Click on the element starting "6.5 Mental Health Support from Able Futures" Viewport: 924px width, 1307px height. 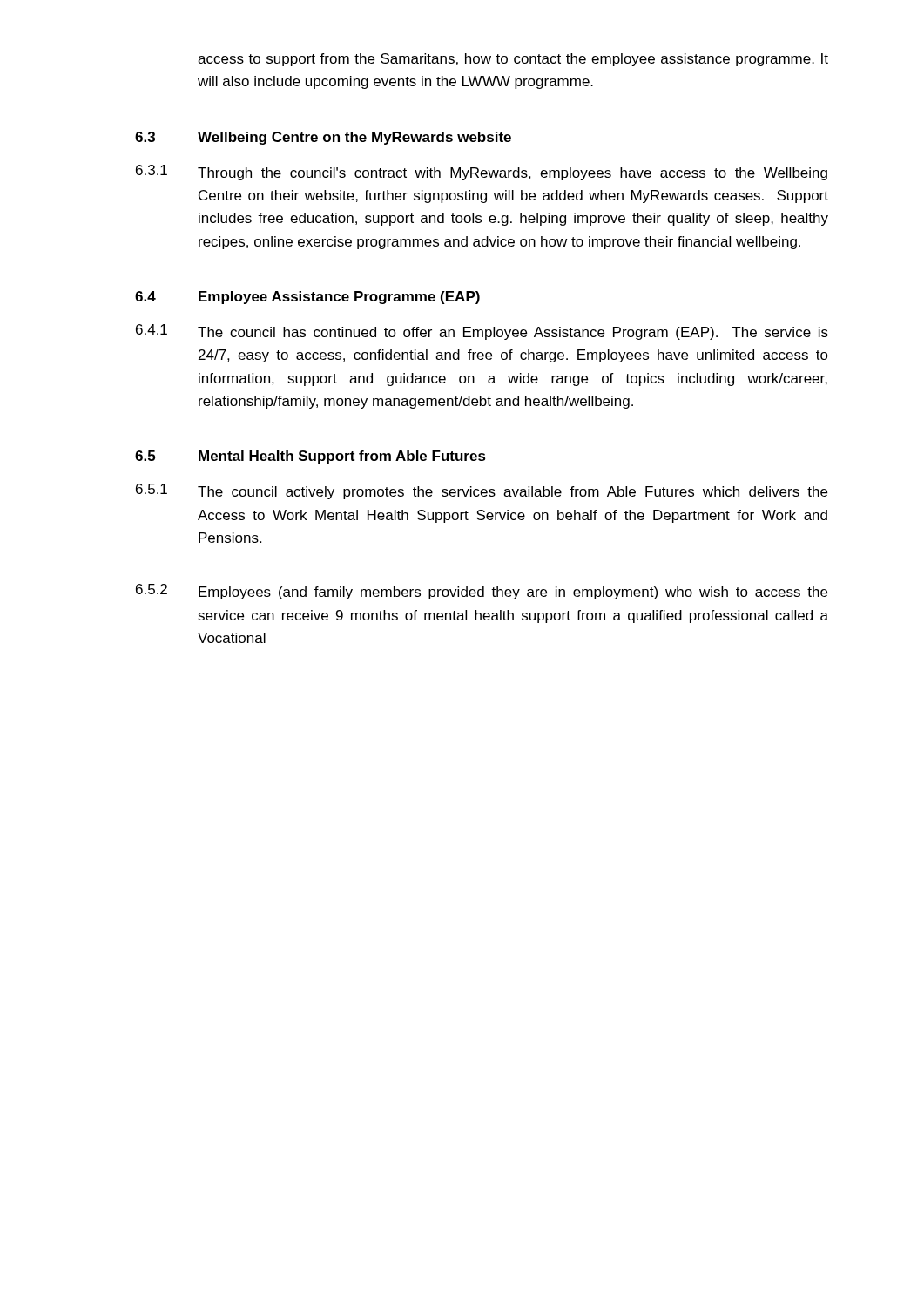pyautogui.click(x=310, y=457)
